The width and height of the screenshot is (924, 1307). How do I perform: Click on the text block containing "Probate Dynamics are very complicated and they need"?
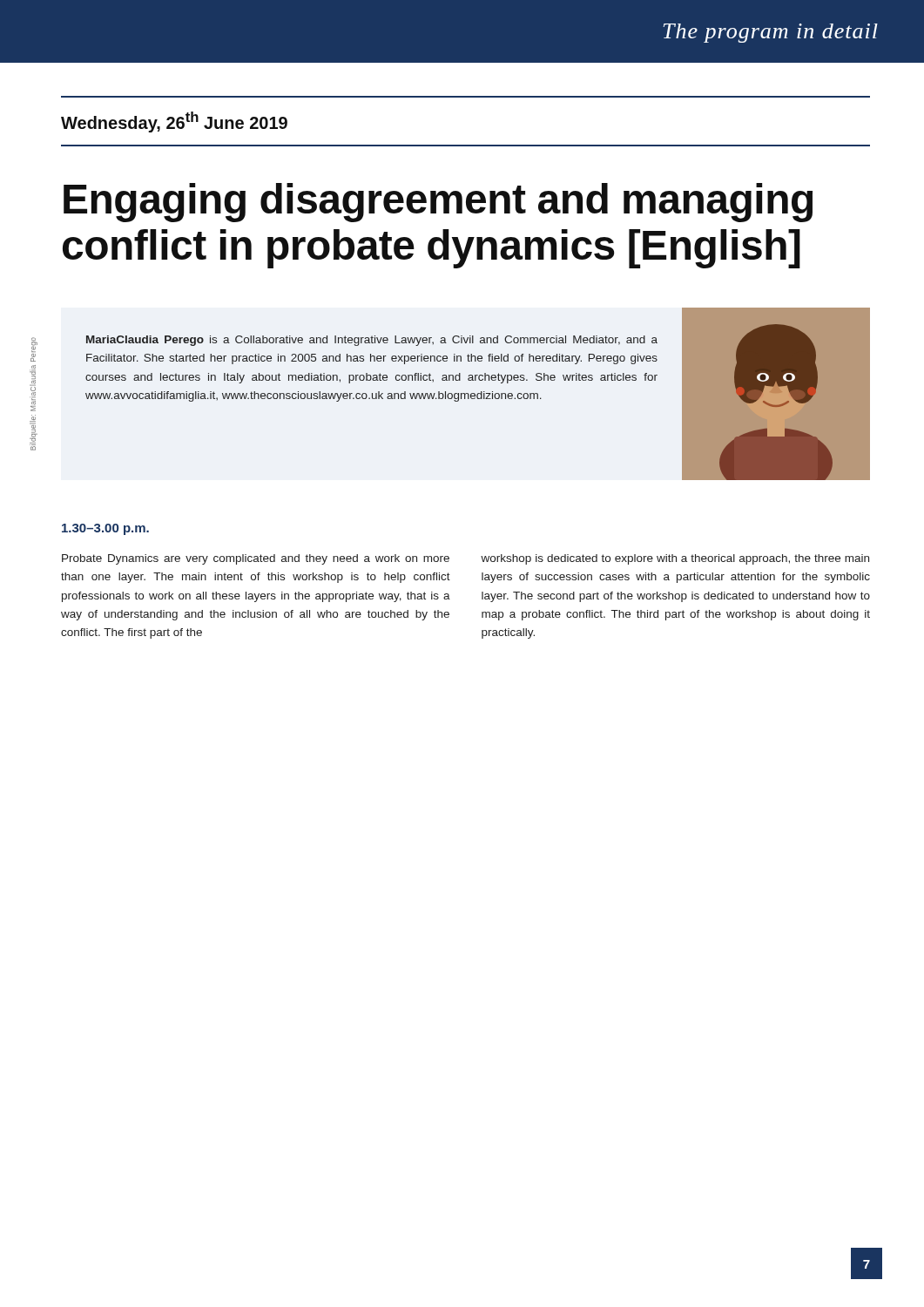pos(249,559)
